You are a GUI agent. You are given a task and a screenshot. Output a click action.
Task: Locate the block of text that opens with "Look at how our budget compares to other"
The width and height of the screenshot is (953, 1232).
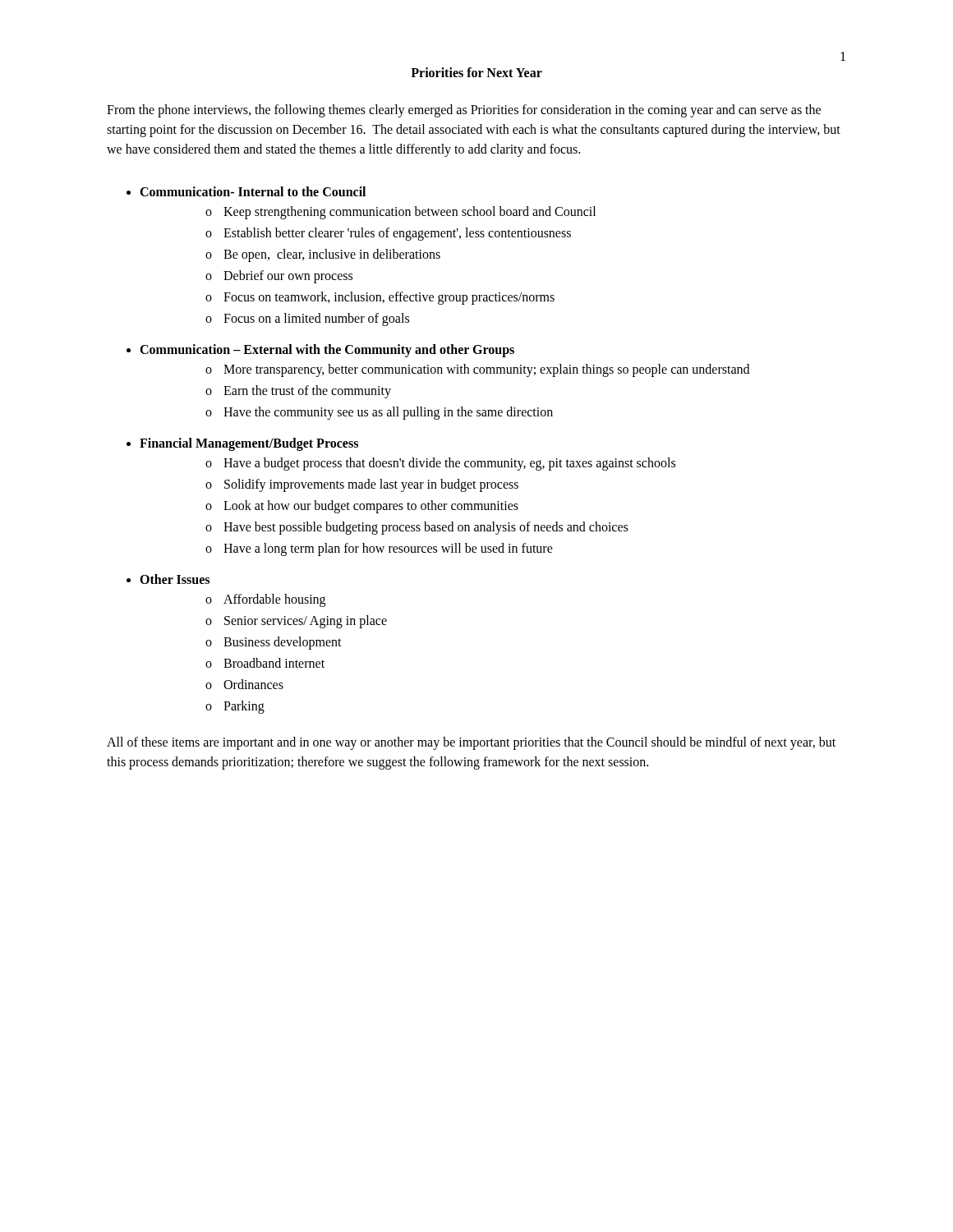point(371,506)
